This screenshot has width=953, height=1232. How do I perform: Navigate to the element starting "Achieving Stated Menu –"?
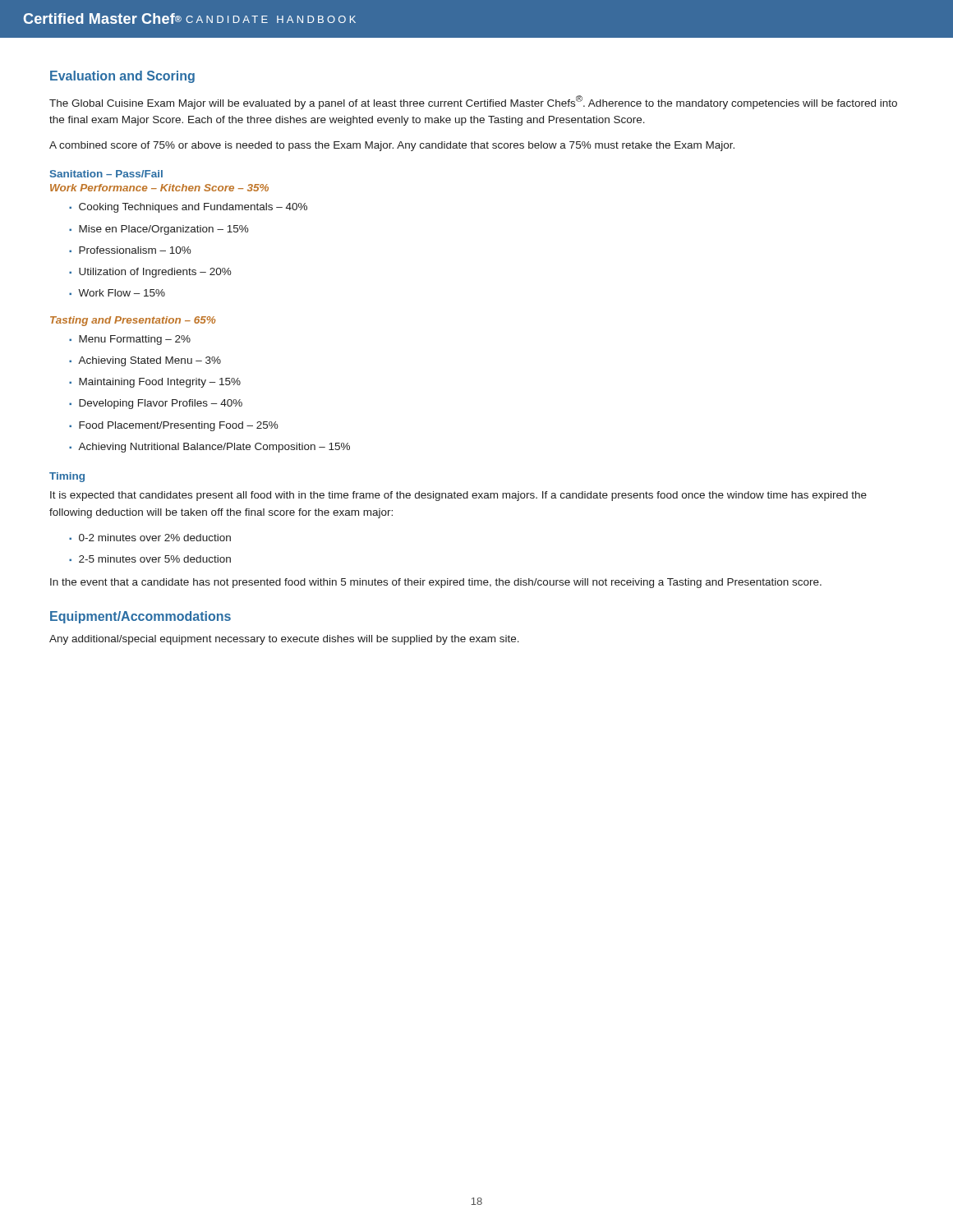pyautogui.click(x=150, y=360)
